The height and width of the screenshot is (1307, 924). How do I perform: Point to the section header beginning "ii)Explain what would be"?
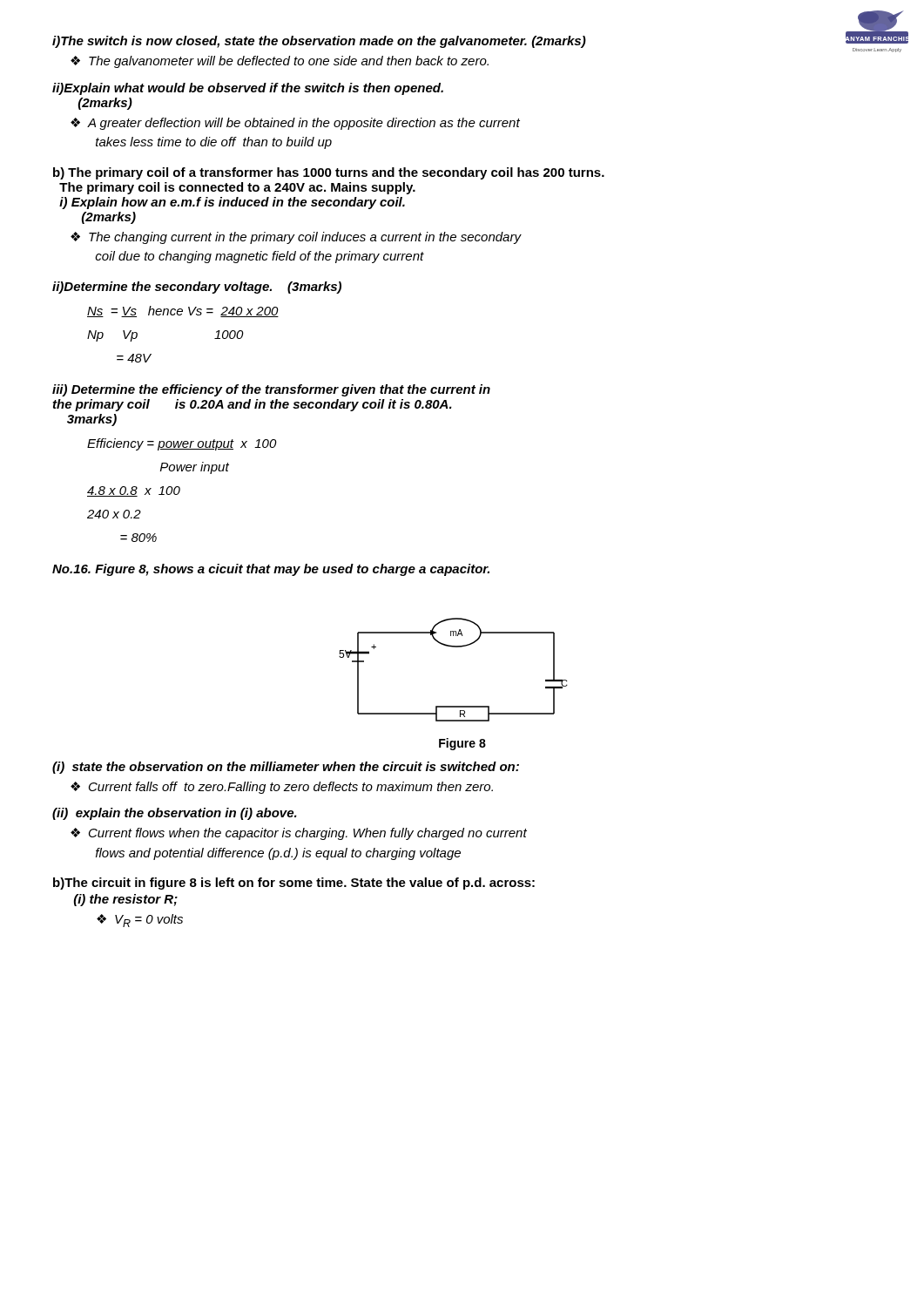[248, 95]
